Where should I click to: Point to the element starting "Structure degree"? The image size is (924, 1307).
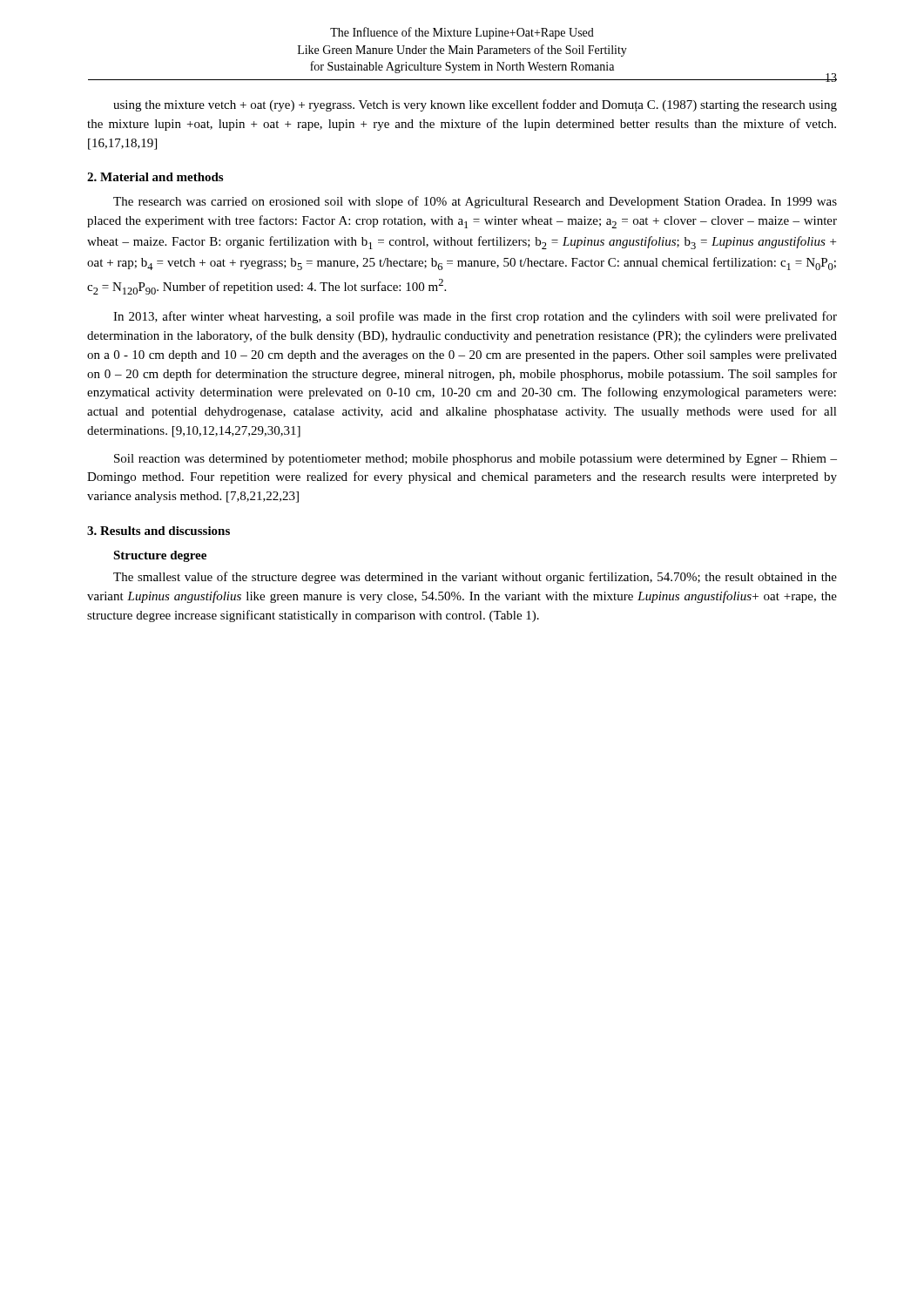point(160,555)
